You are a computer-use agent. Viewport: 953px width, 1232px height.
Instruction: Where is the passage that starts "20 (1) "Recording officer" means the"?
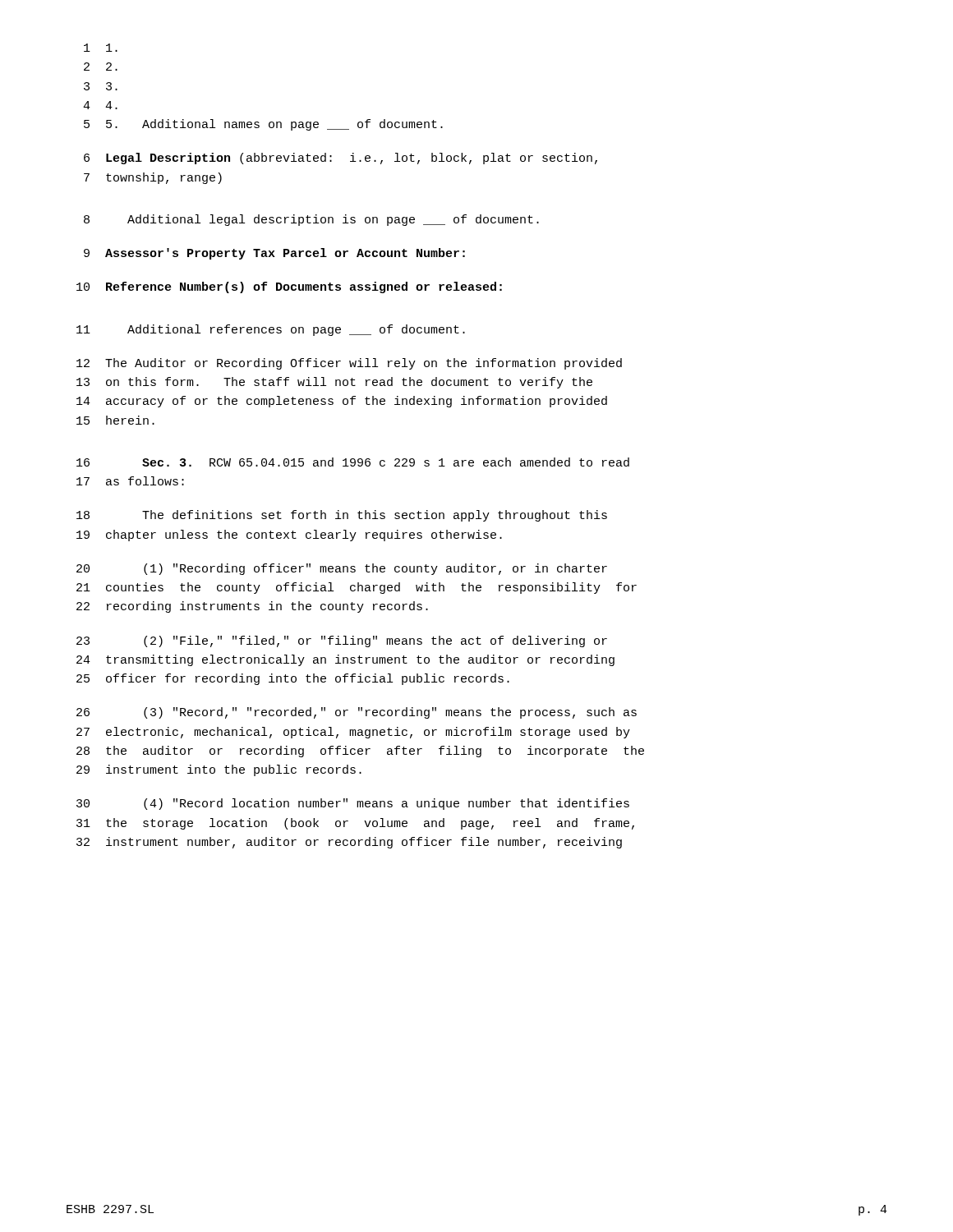(x=476, y=589)
